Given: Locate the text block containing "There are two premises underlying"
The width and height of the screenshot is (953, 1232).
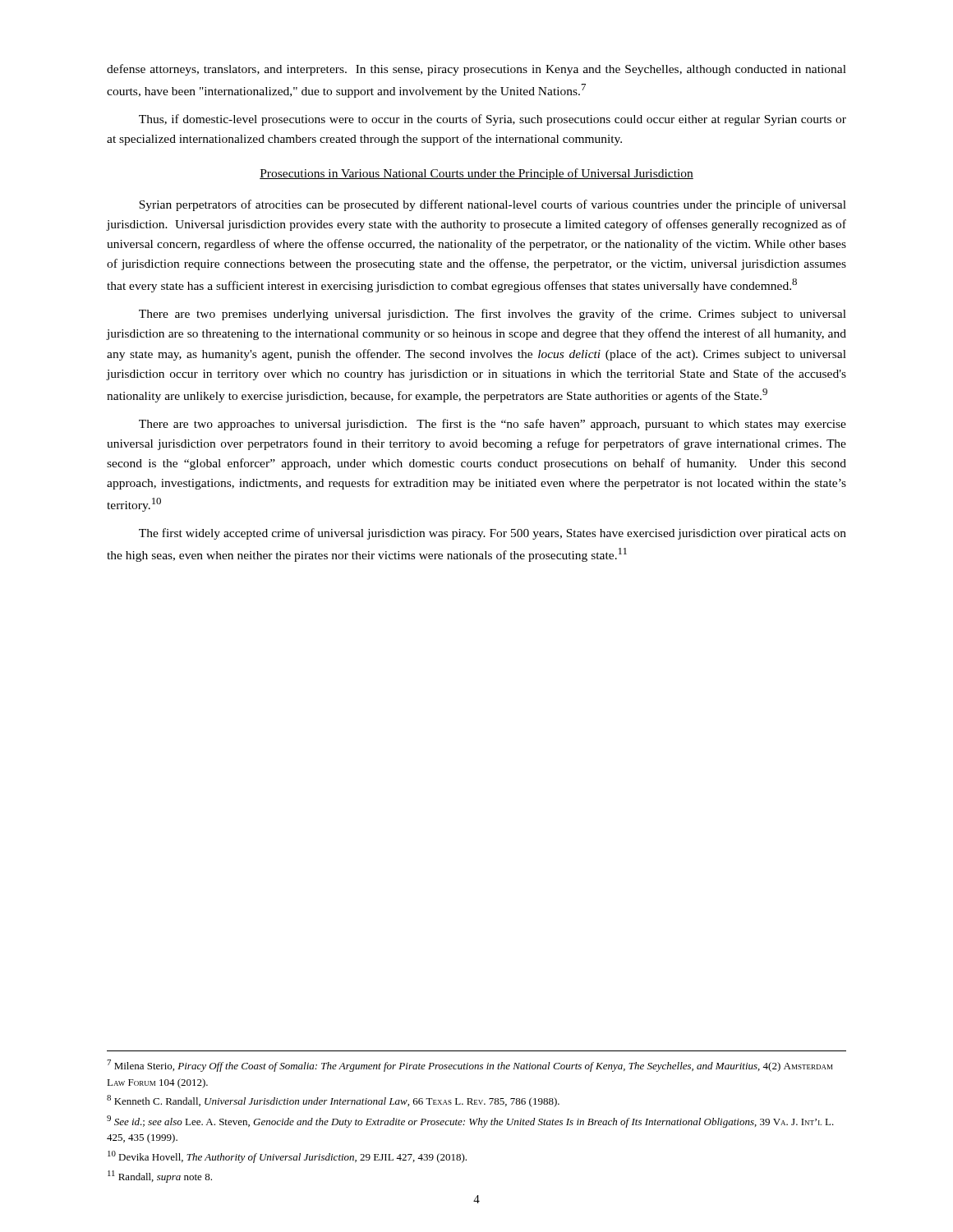Looking at the screenshot, I should coord(476,355).
